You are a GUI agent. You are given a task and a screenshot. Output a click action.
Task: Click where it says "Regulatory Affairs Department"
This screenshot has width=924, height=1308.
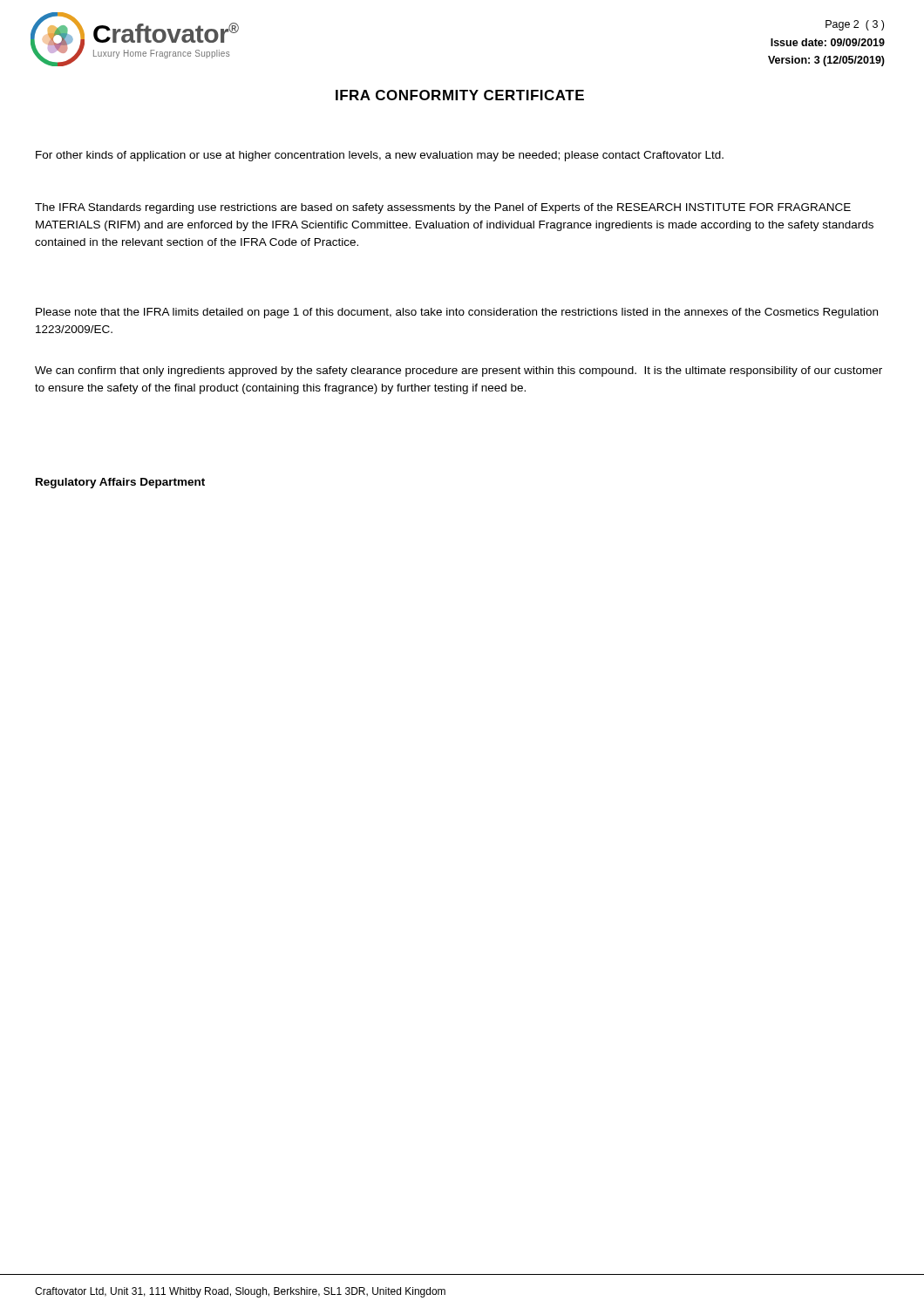click(x=120, y=482)
